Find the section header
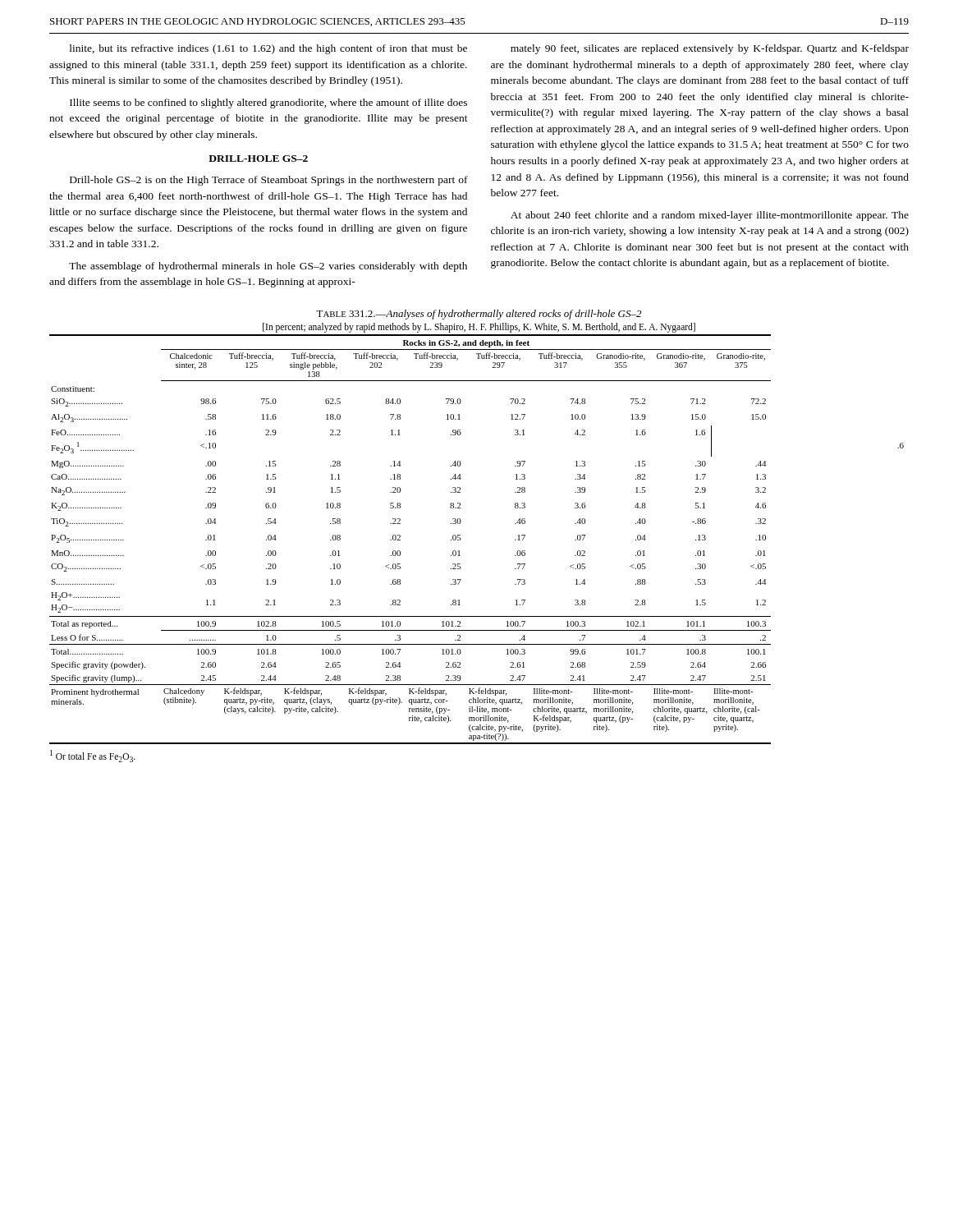This screenshot has height=1232, width=958. click(x=258, y=158)
